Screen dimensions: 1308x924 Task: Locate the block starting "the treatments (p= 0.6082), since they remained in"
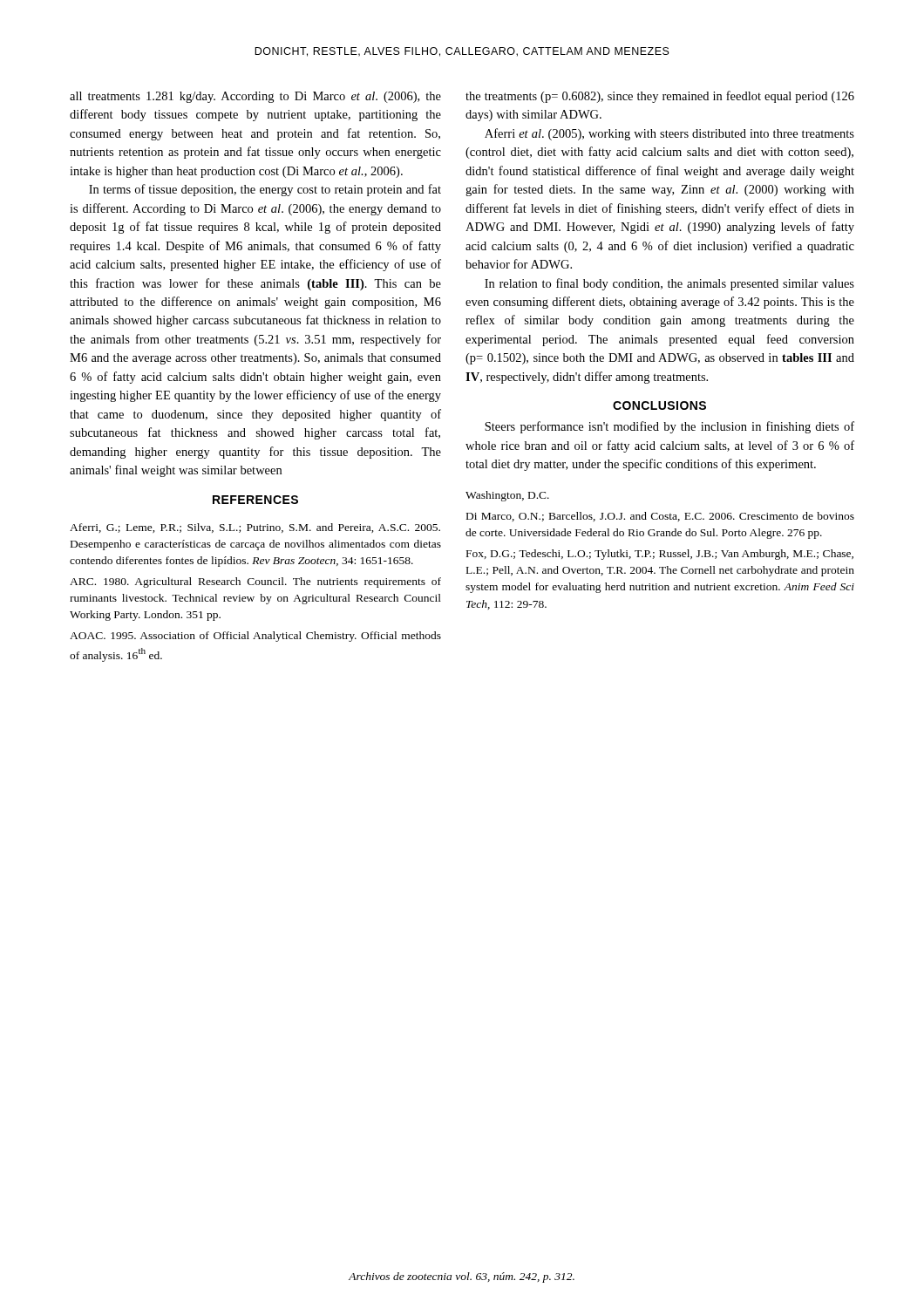(x=660, y=237)
